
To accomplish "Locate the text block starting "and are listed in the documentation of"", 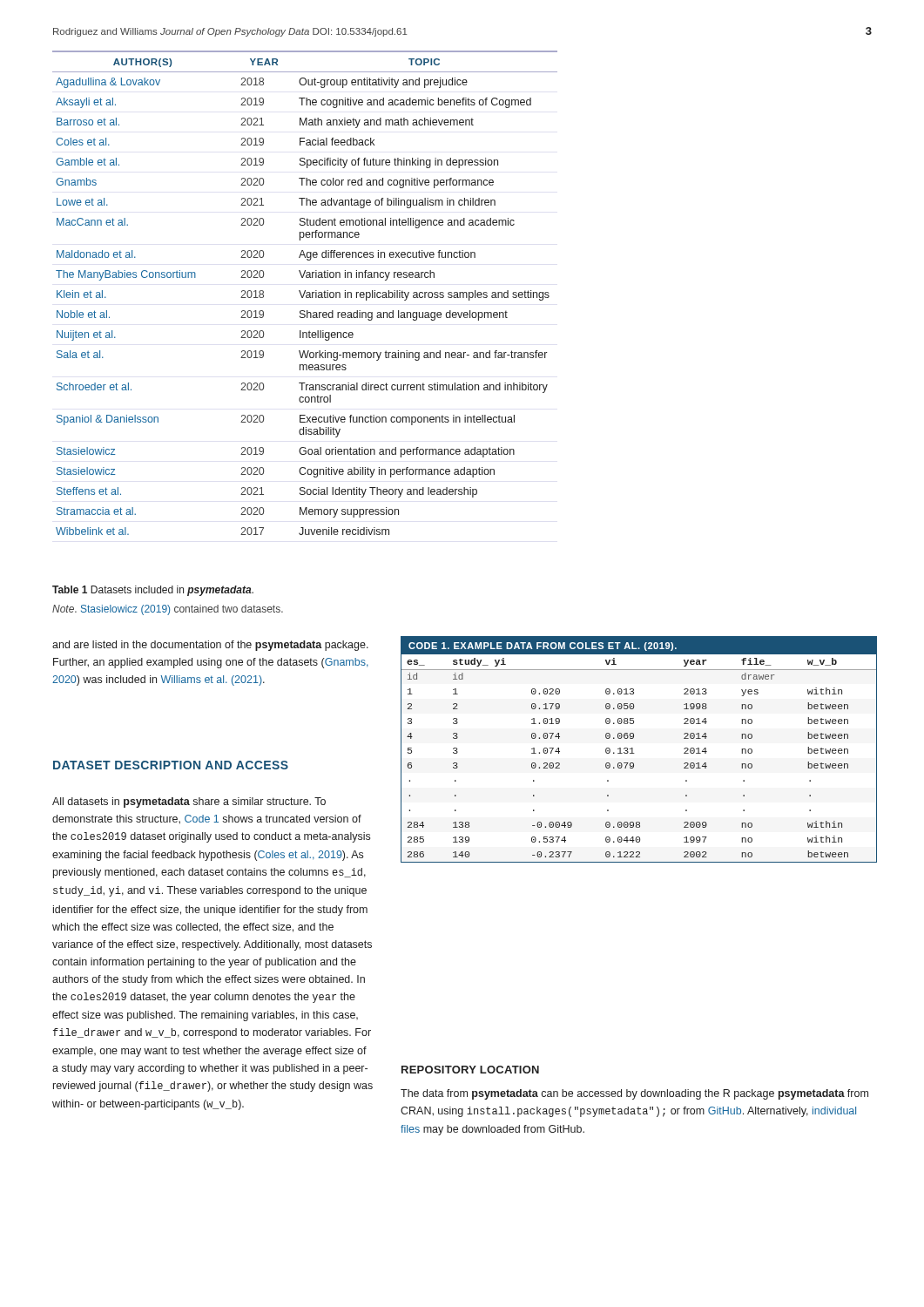I will pyautogui.click(x=211, y=662).
